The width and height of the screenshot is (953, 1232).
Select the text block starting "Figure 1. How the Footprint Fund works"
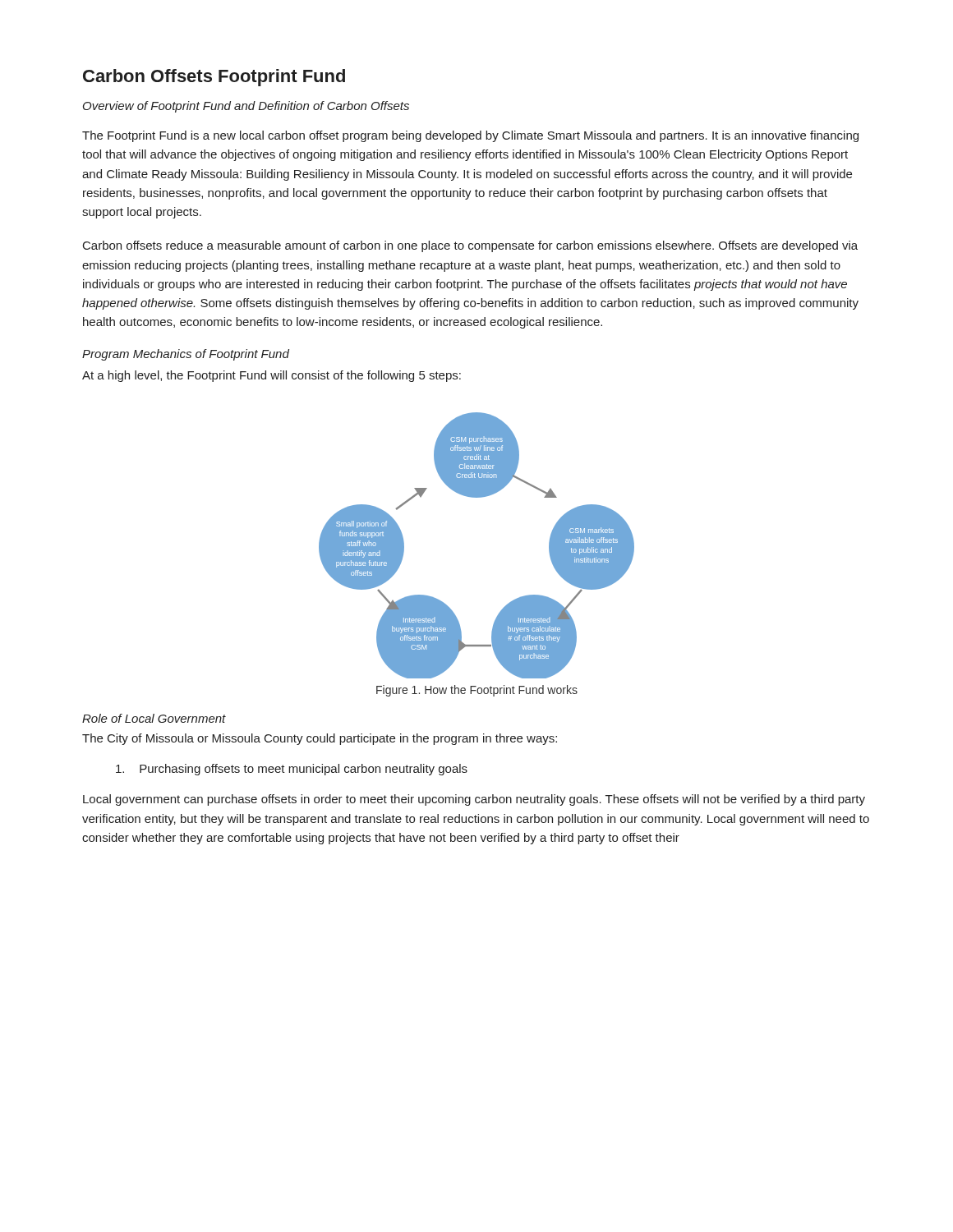476,690
